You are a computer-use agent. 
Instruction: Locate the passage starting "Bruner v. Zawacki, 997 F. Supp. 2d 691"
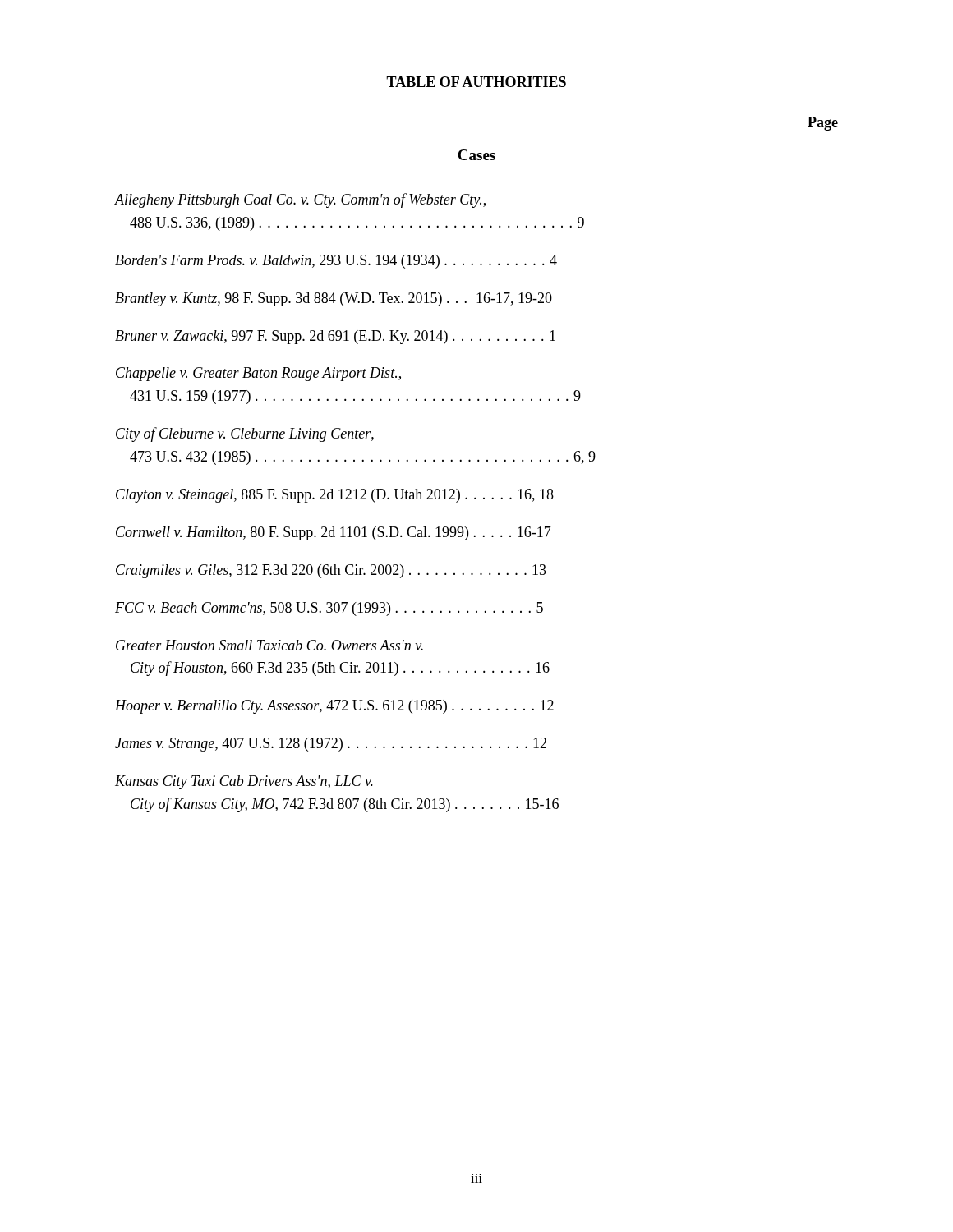tap(336, 336)
